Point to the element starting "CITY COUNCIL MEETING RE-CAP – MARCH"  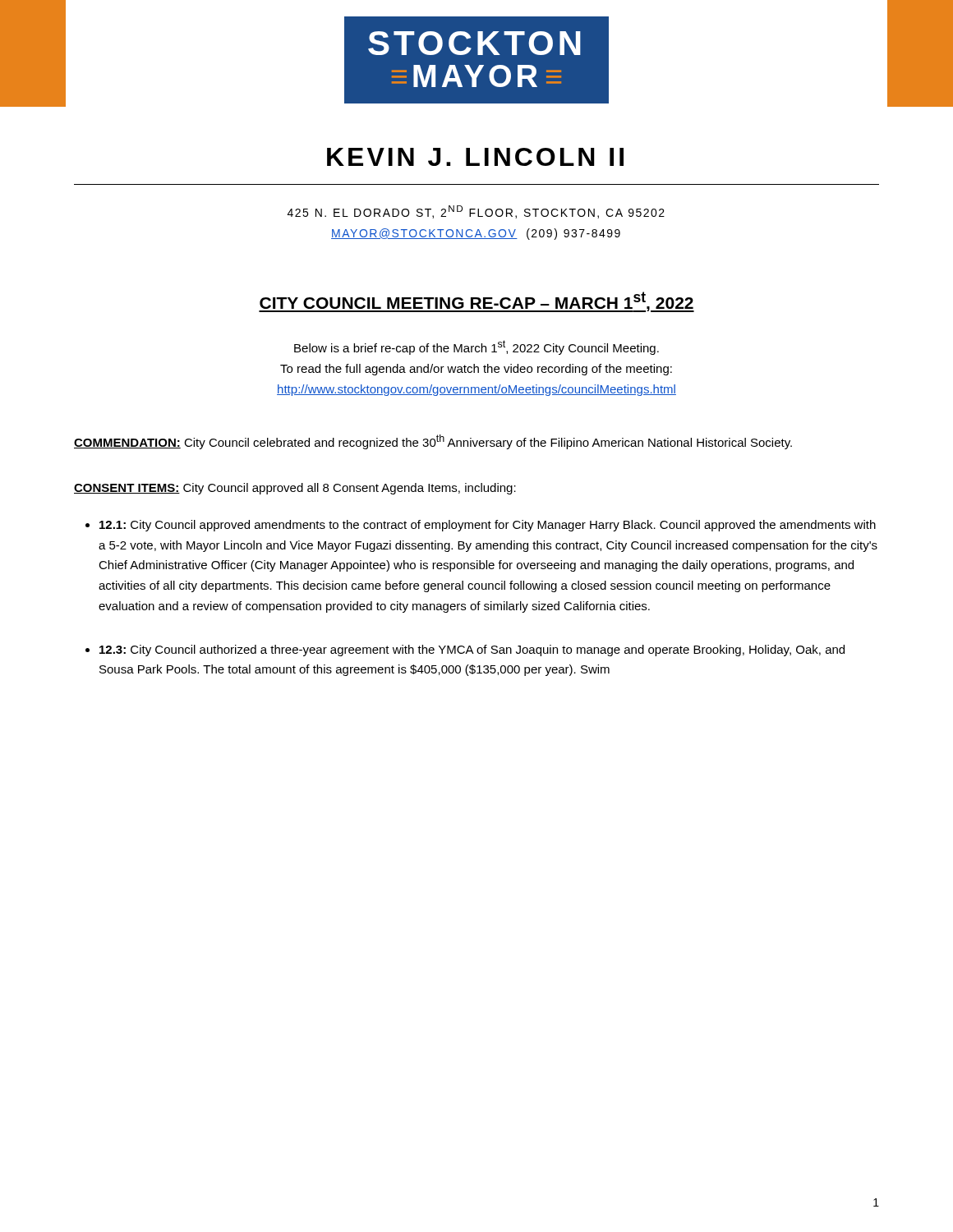coord(476,301)
